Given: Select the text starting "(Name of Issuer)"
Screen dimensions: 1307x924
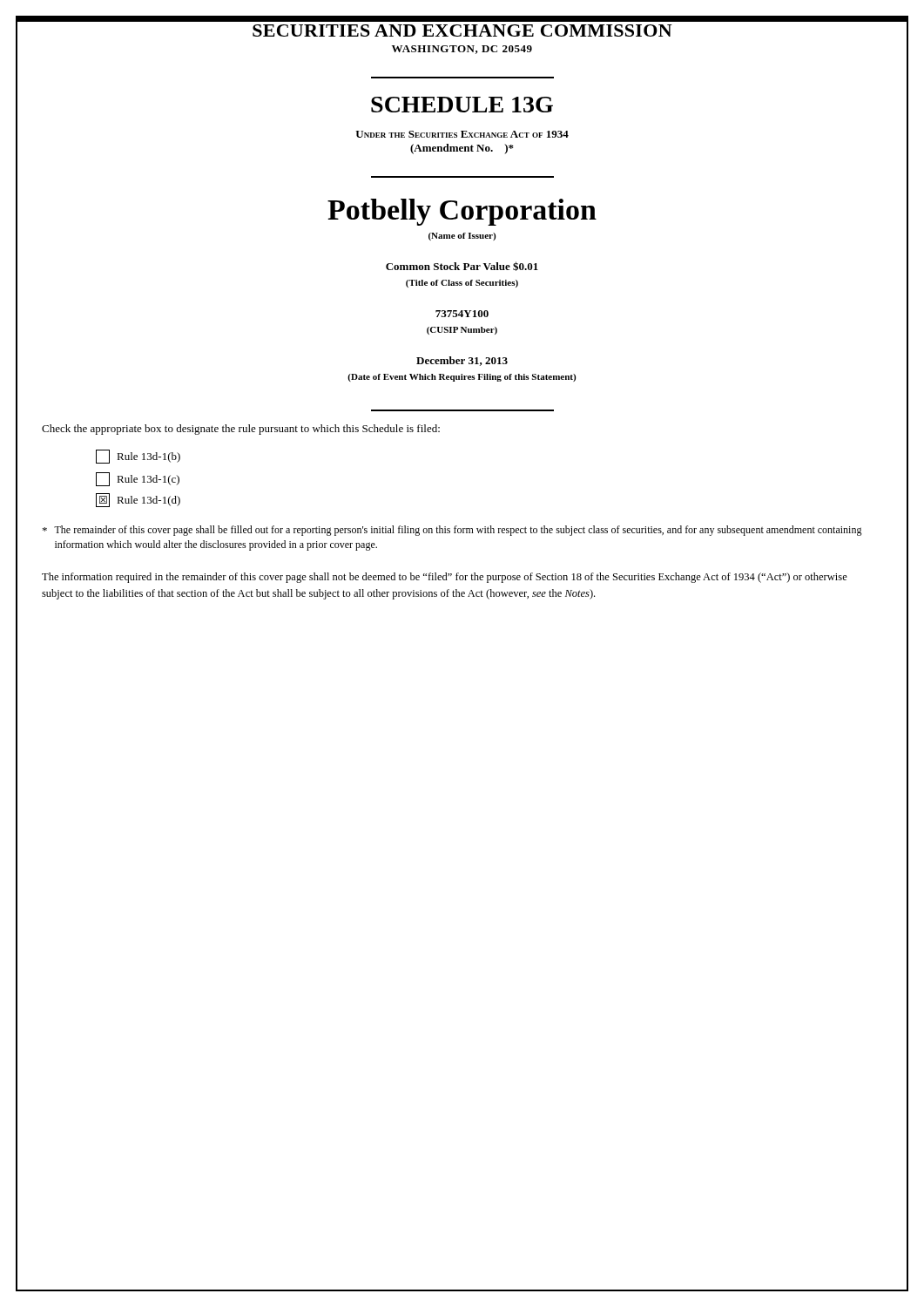Looking at the screenshot, I should pyautogui.click(x=462, y=235).
